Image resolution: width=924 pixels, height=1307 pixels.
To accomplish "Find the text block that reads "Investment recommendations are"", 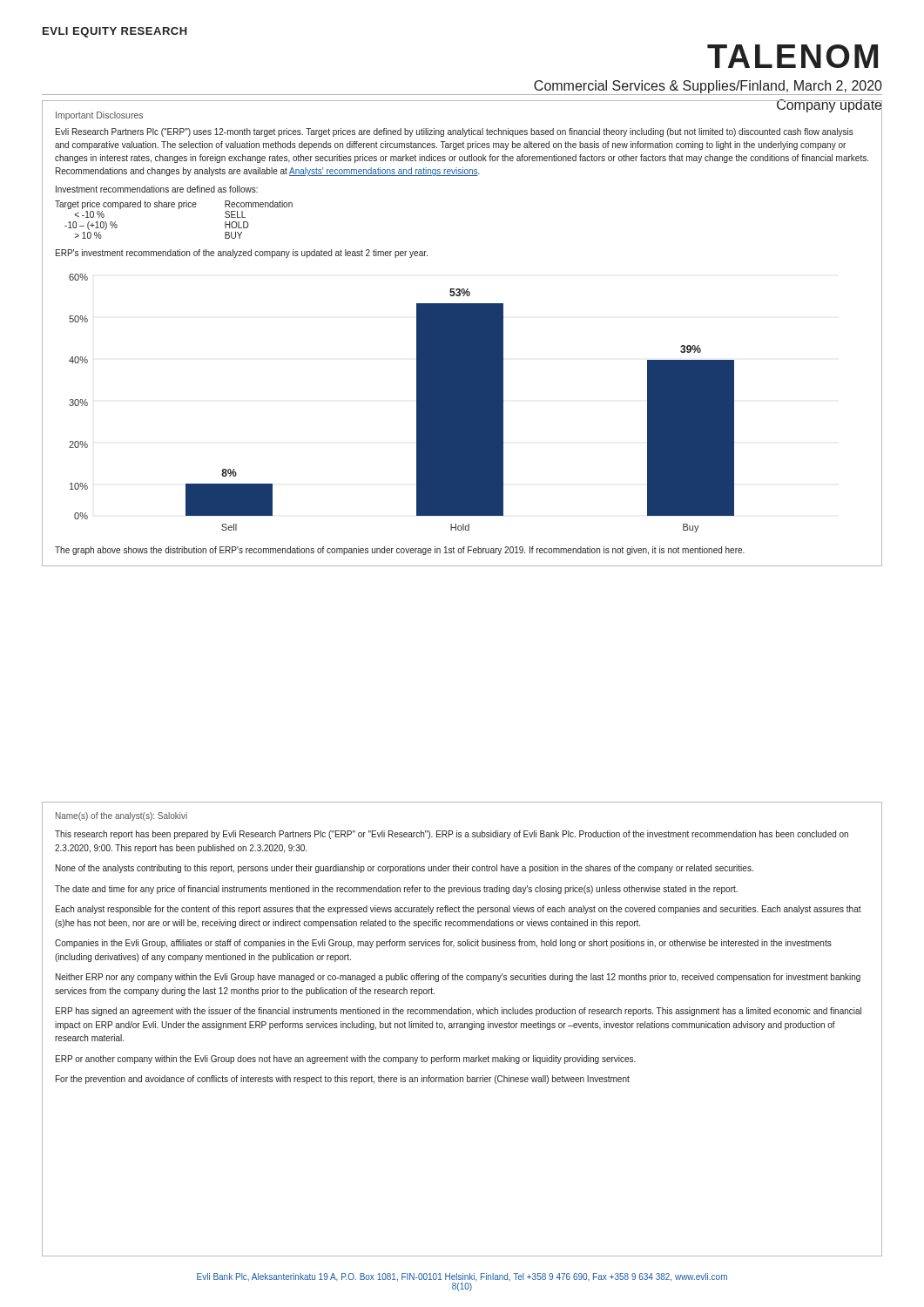I will click(157, 190).
